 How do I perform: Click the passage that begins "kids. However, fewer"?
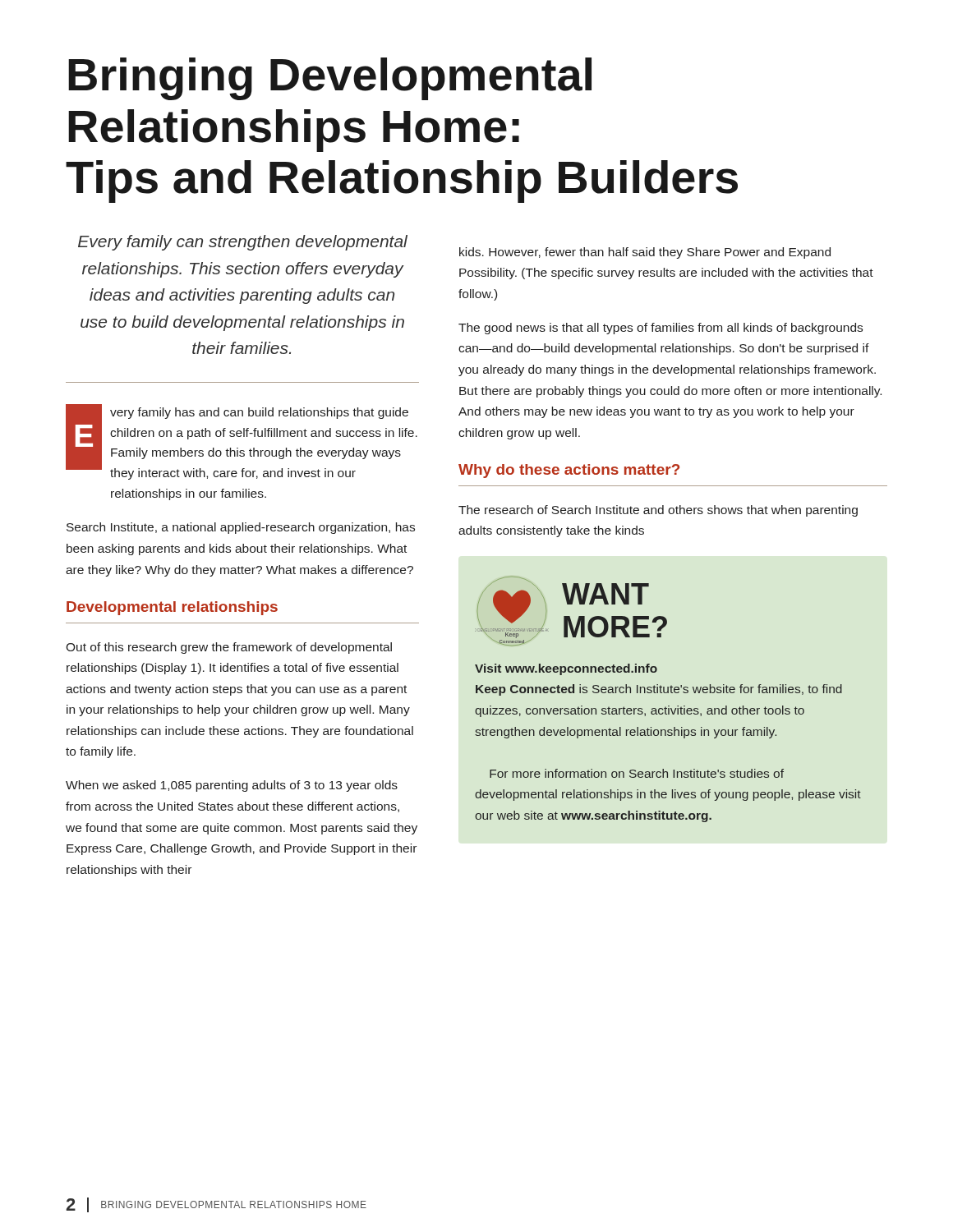coord(666,272)
